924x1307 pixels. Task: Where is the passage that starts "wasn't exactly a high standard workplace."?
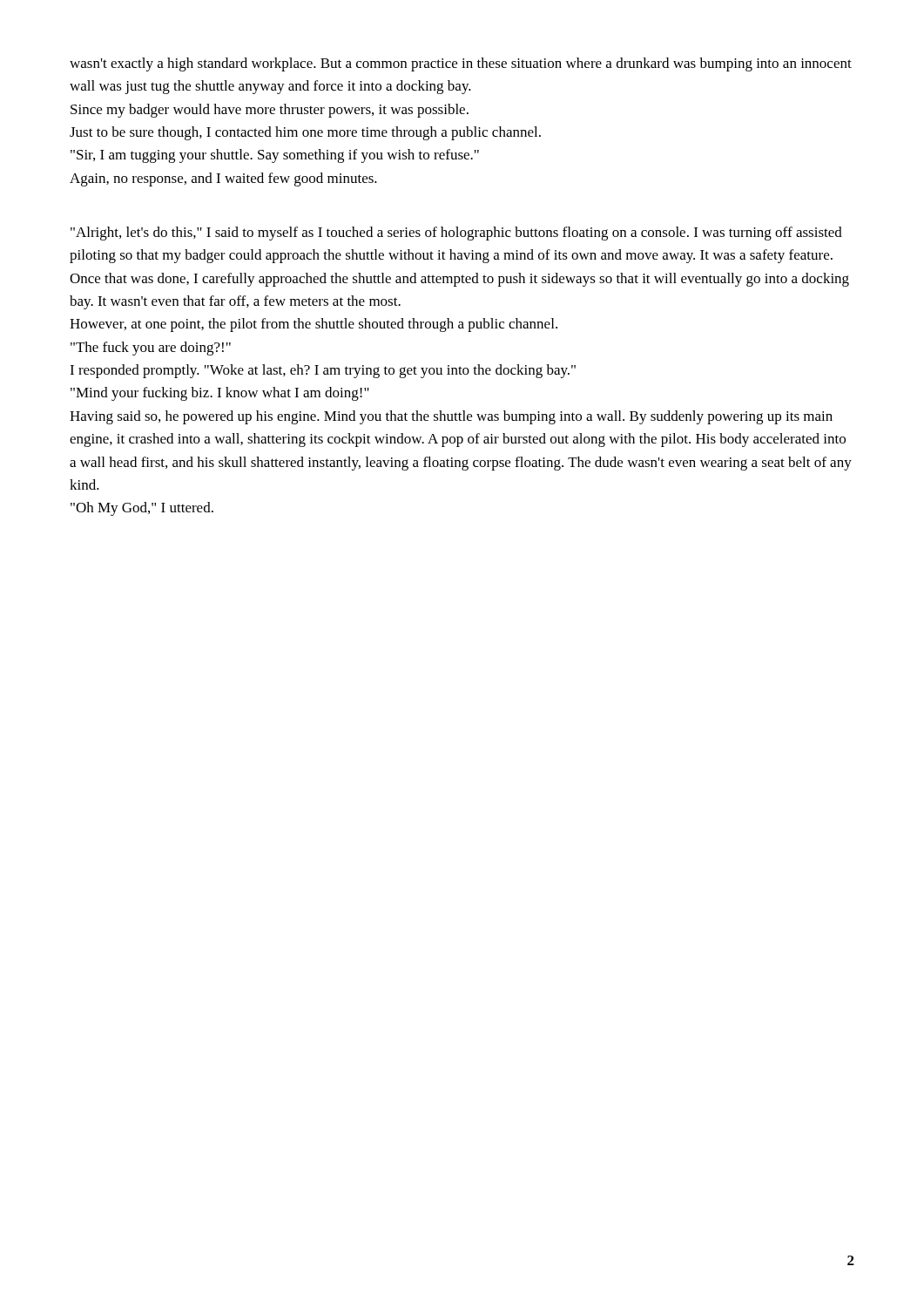pyautogui.click(x=462, y=121)
